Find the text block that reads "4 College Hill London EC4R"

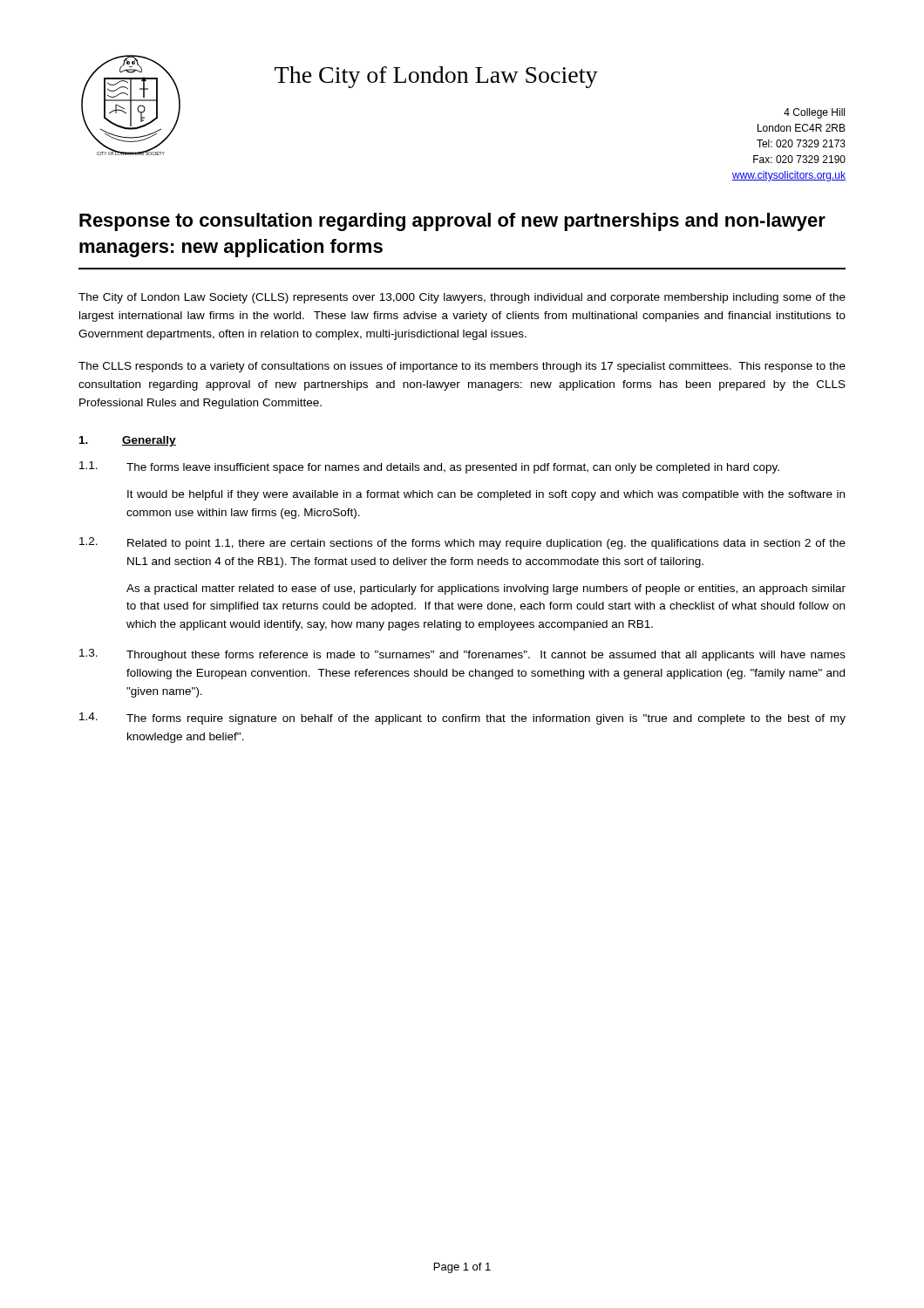(789, 144)
